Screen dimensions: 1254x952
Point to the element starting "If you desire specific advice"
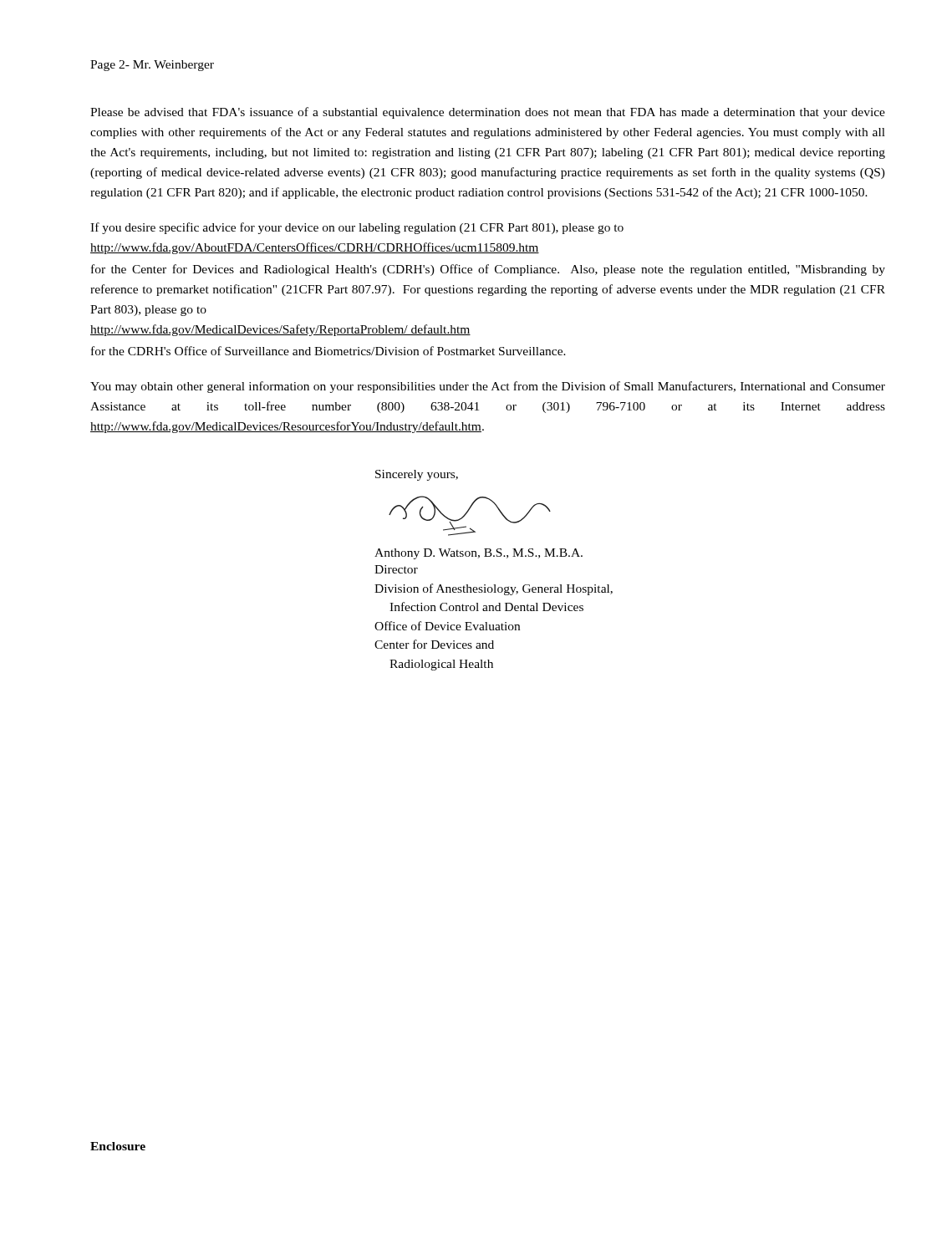coord(488,289)
